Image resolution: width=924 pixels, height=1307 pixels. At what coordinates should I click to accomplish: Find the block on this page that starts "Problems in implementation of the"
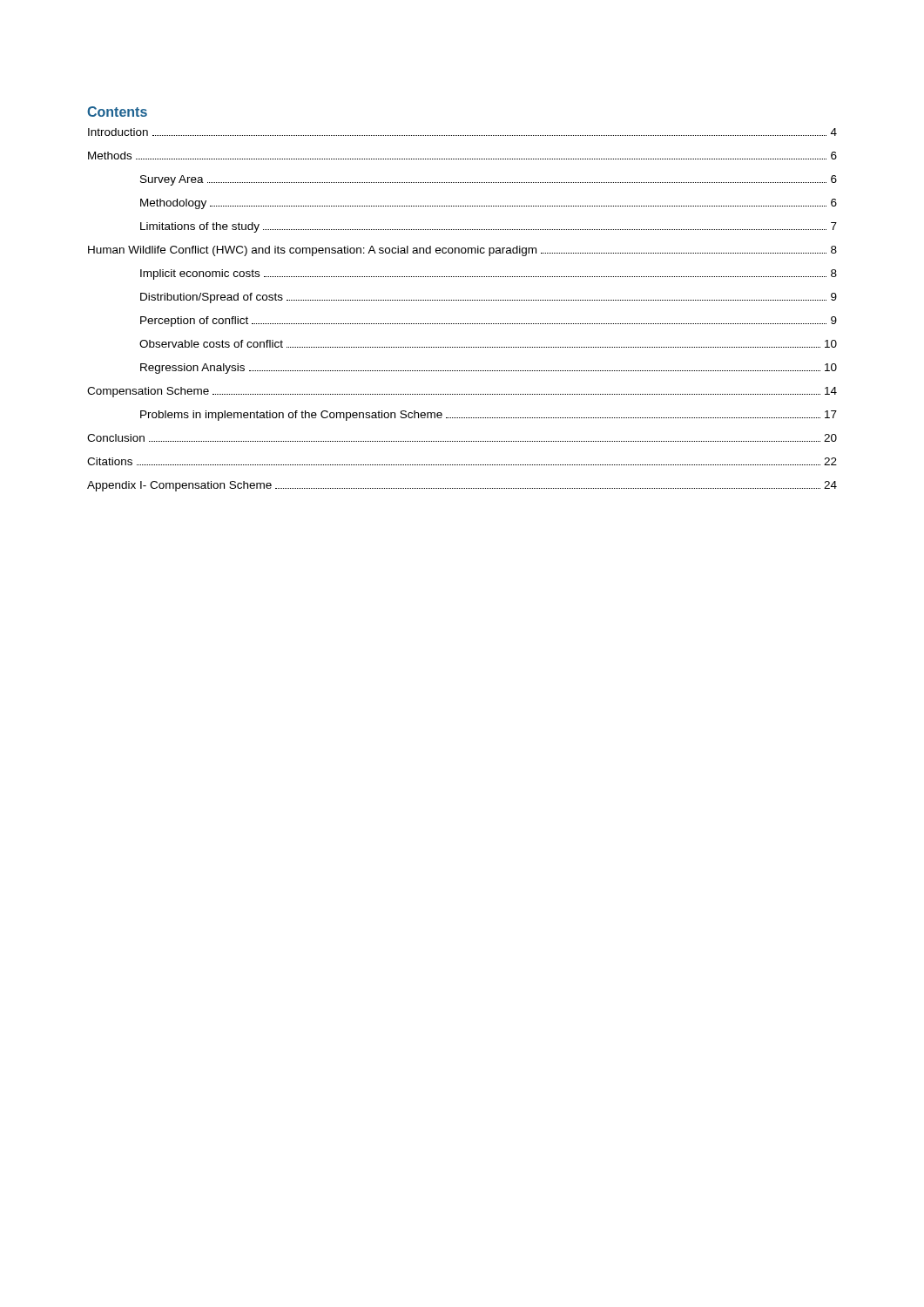point(488,414)
